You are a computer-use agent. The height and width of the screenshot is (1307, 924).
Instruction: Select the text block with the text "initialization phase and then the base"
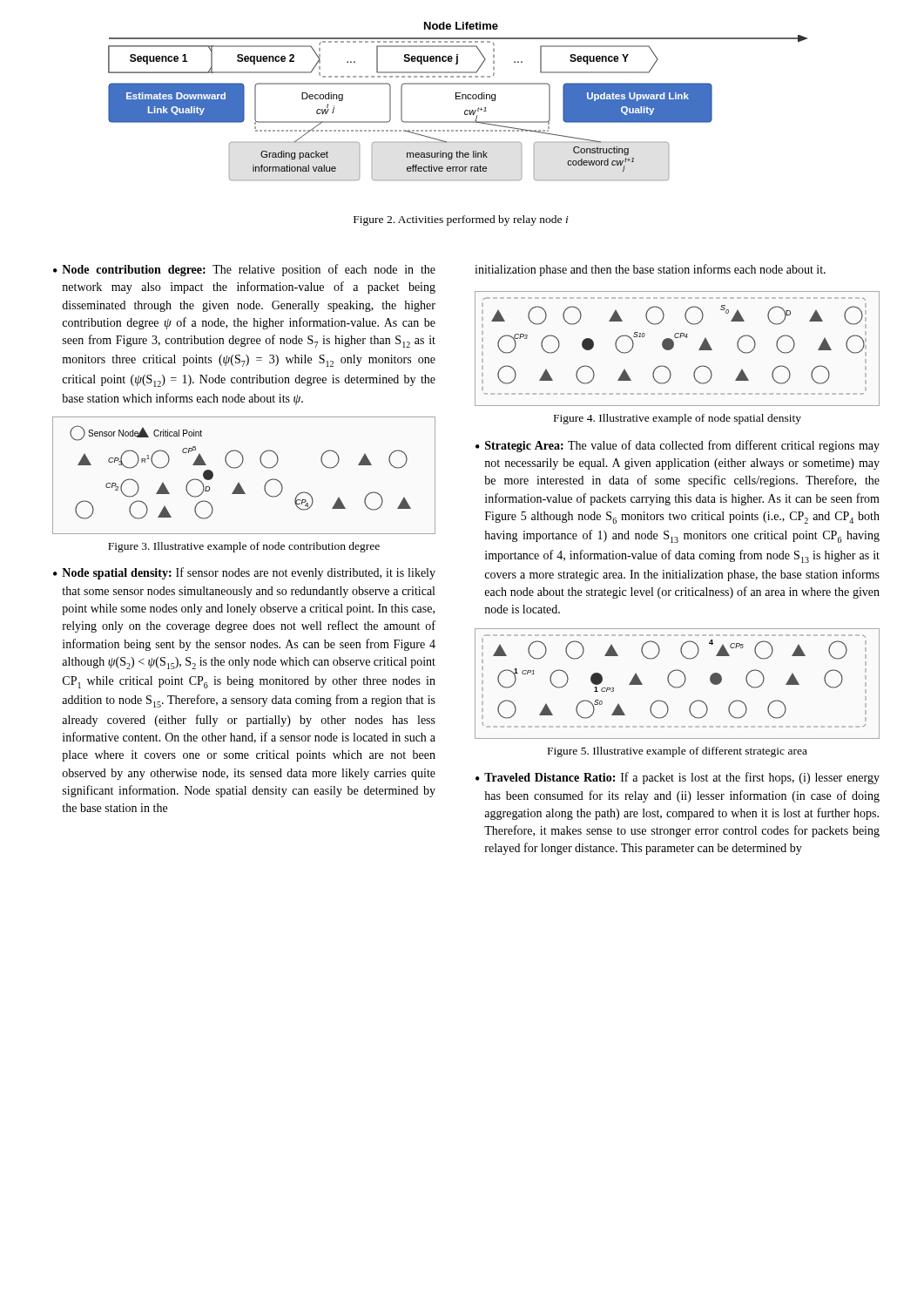[650, 270]
